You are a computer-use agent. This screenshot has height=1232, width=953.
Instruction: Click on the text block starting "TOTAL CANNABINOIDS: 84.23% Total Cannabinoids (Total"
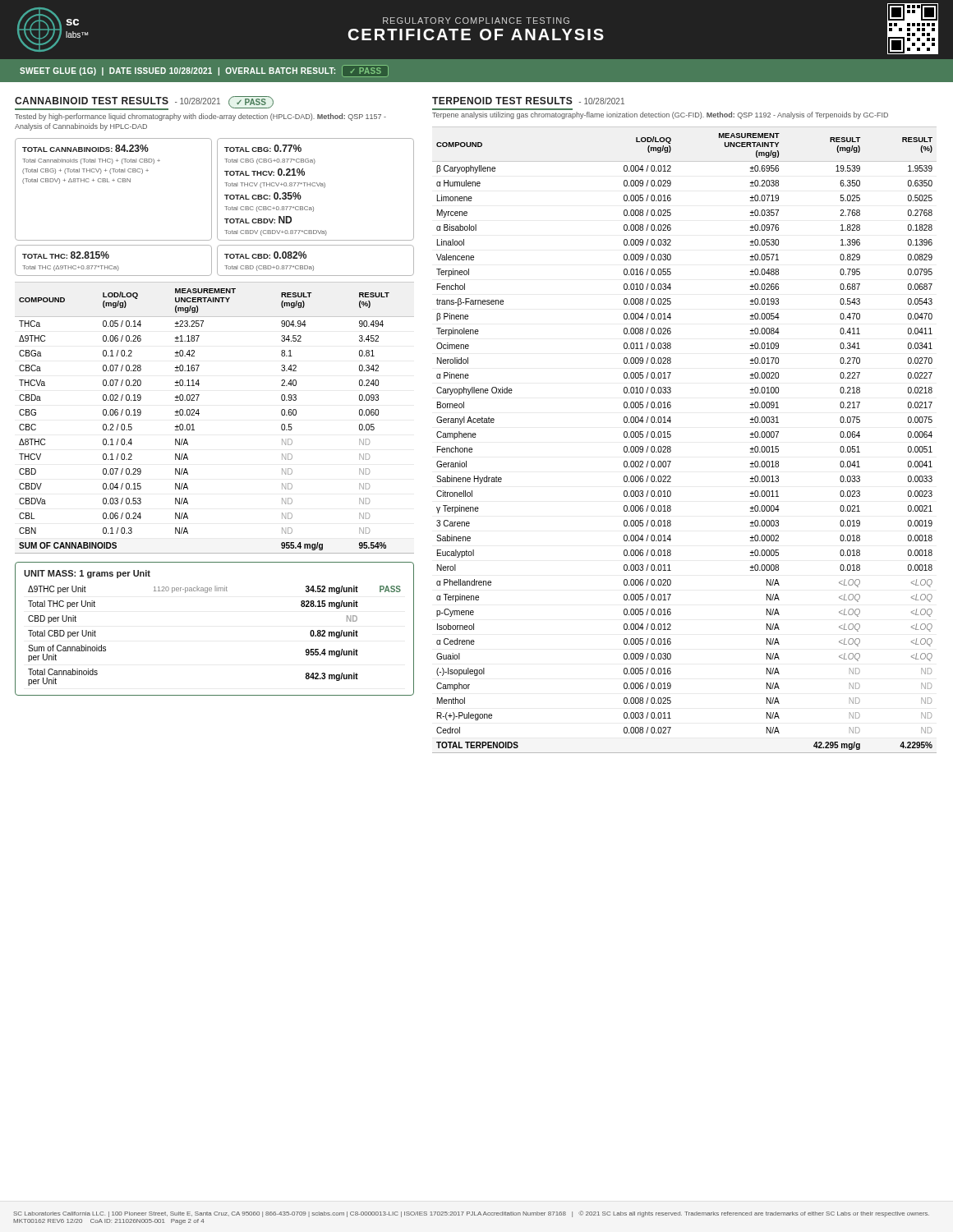pos(113,163)
